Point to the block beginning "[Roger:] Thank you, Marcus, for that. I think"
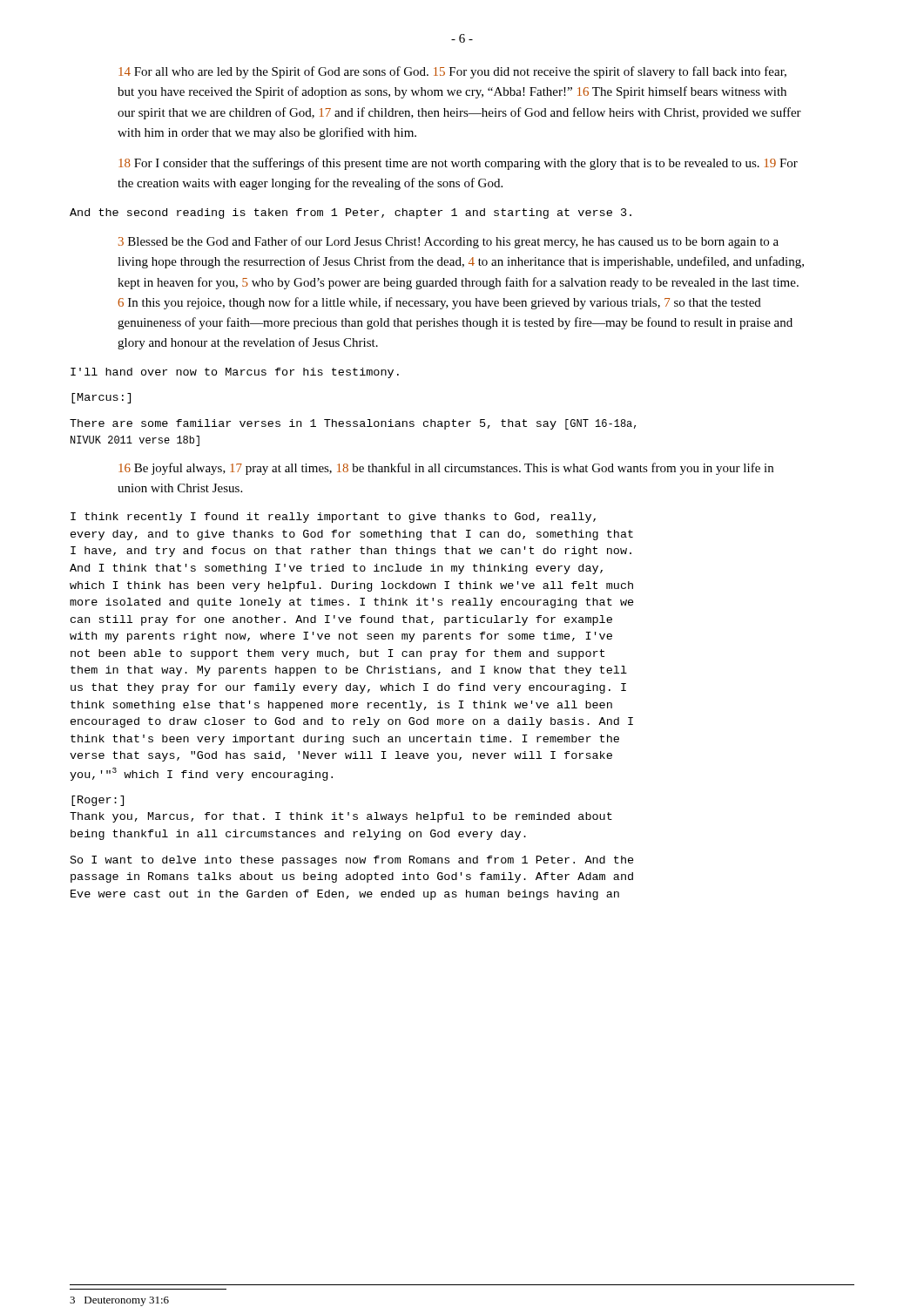 (462, 817)
